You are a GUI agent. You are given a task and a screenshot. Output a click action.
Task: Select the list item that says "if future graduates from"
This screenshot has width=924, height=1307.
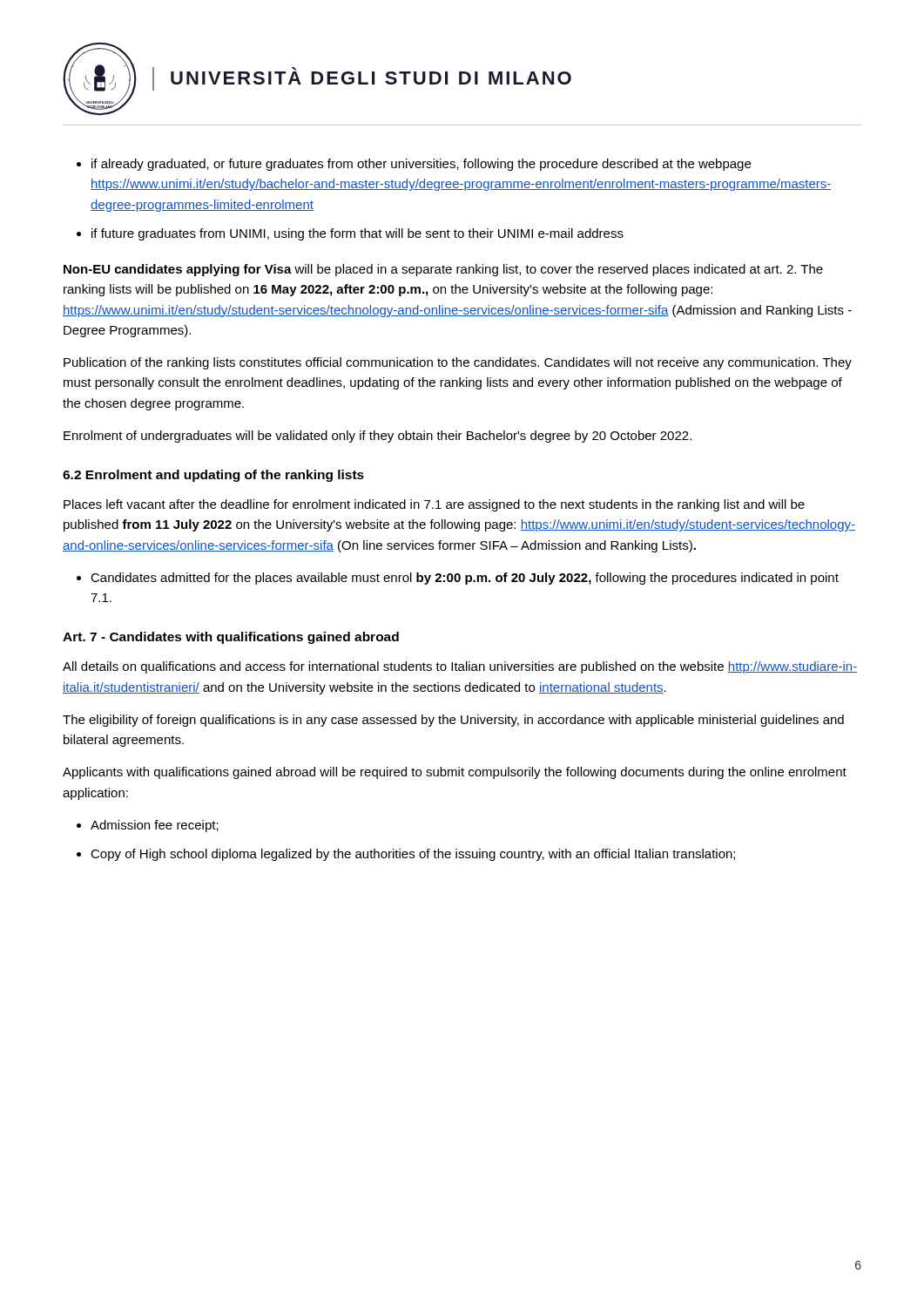pos(357,233)
